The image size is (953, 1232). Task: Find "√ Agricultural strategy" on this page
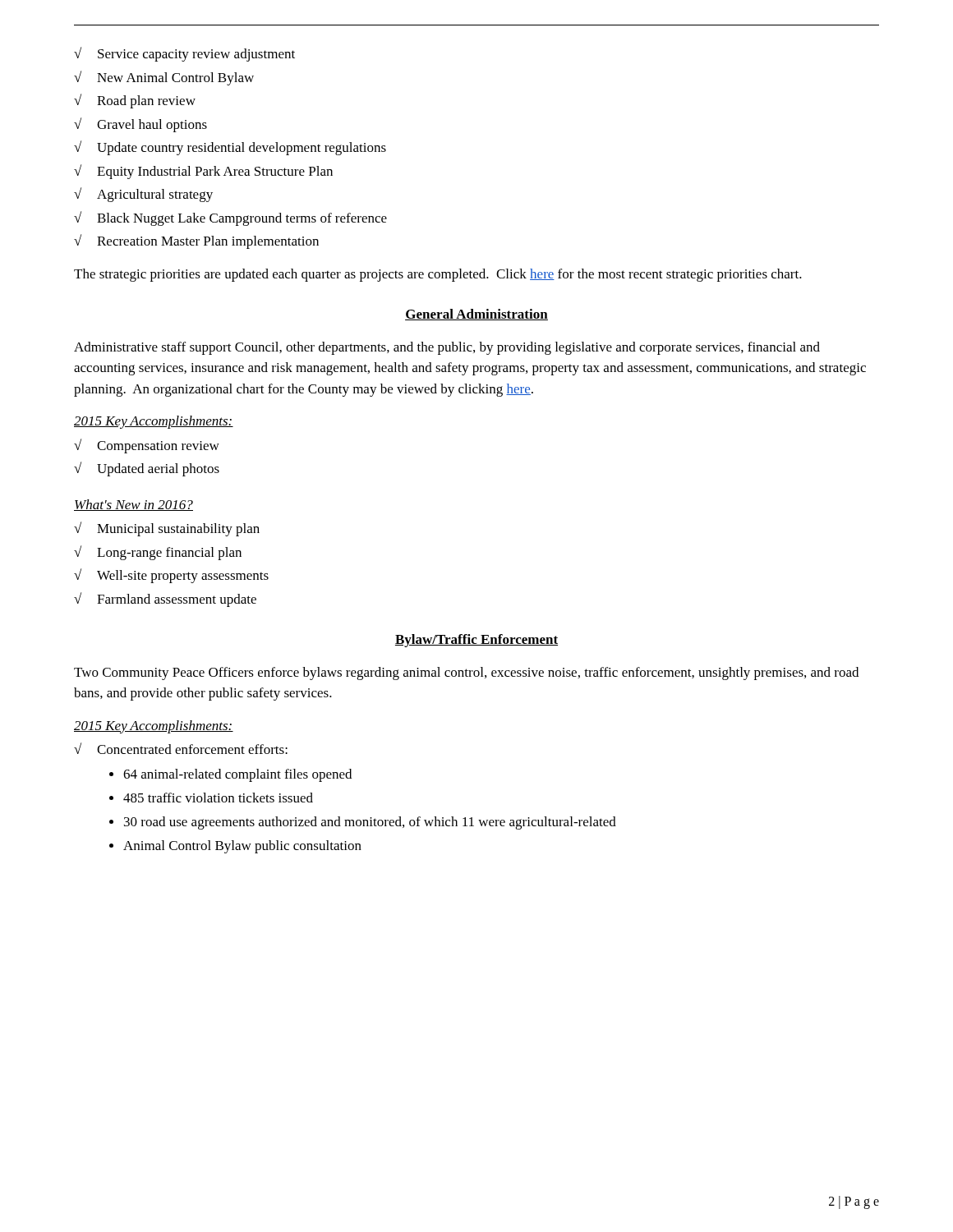coord(143,195)
